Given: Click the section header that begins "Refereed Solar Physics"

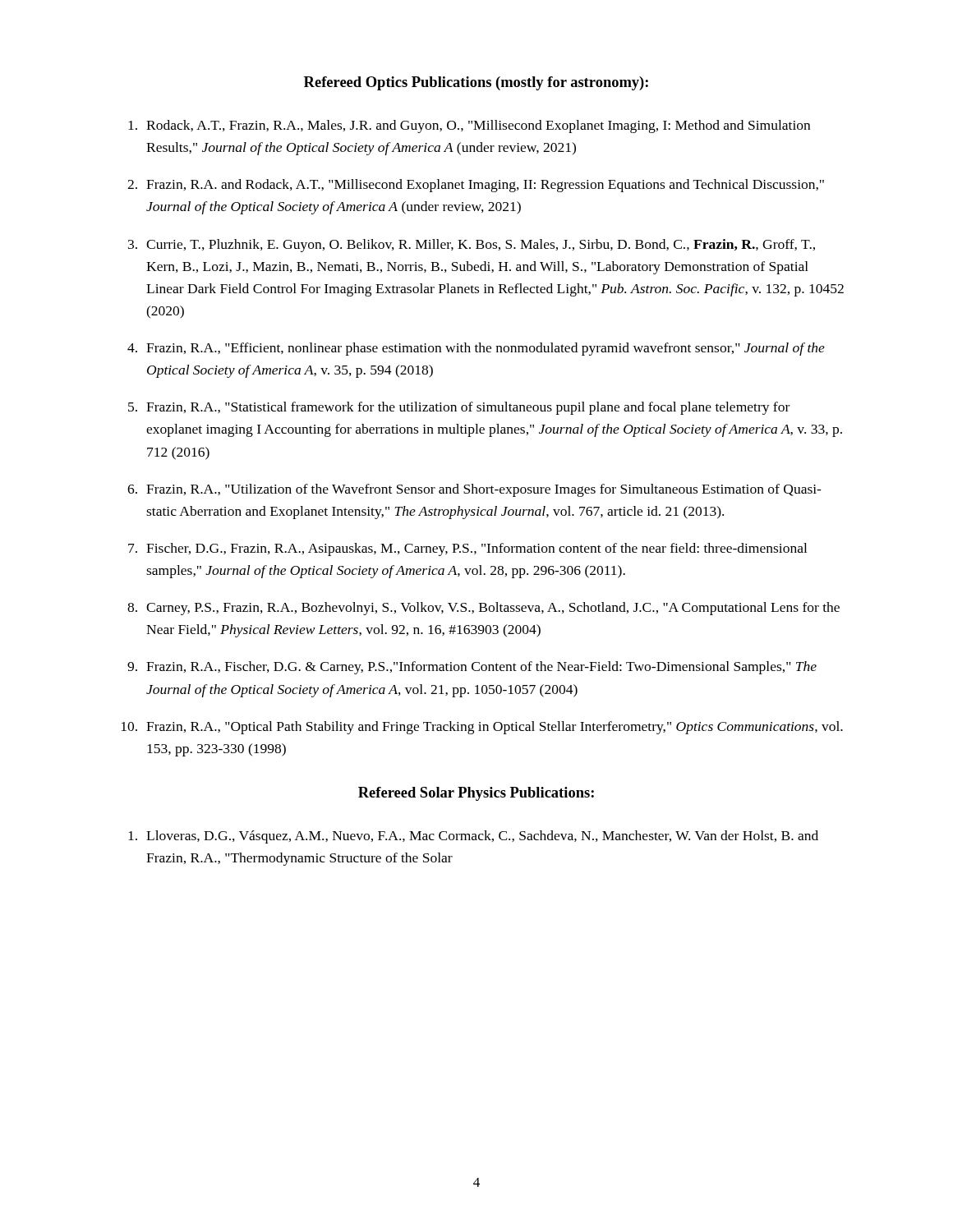Looking at the screenshot, I should click(476, 792).
